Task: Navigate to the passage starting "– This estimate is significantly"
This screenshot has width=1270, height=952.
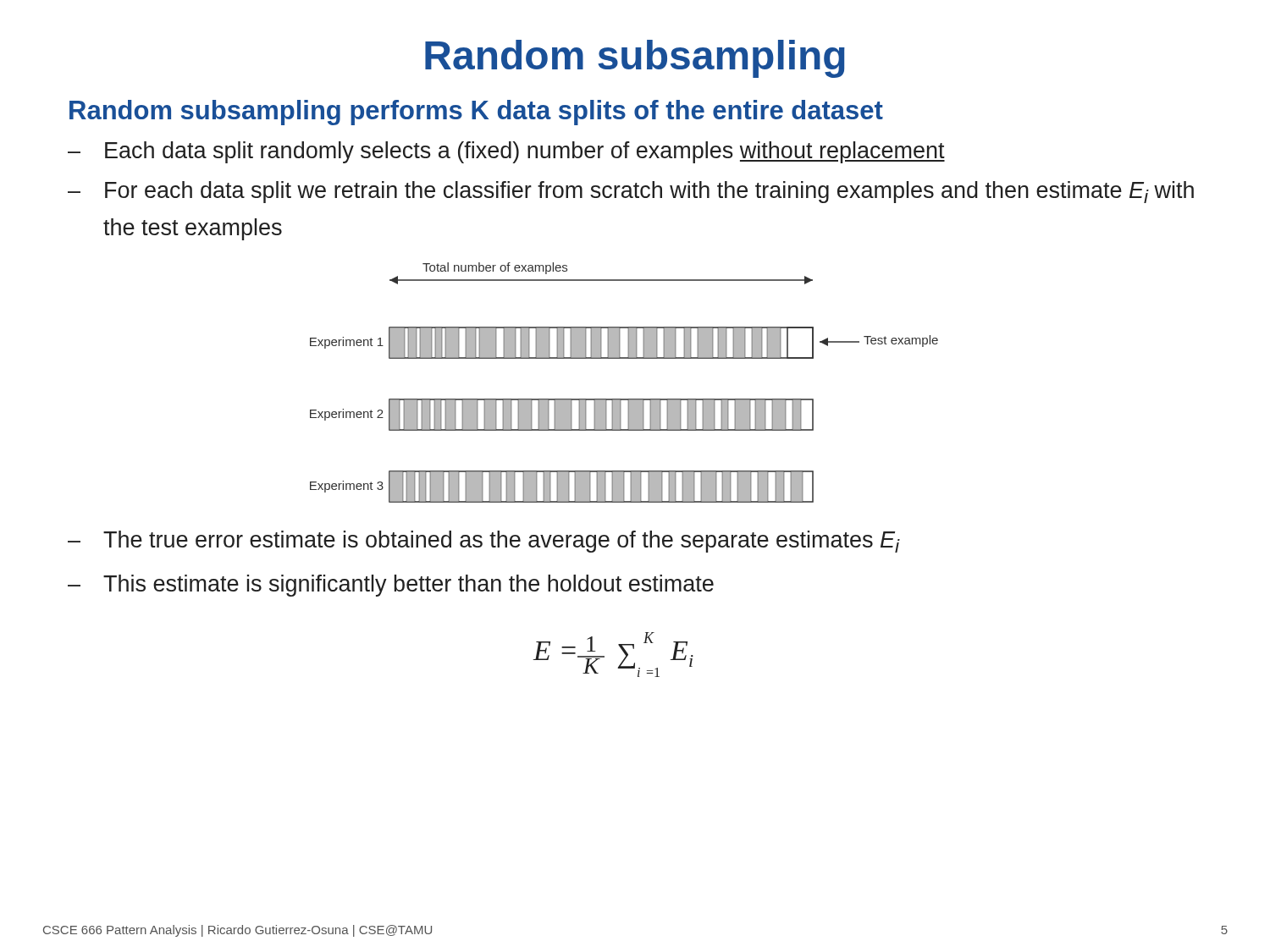Action: pyautogui.click(x=635, y=585)
